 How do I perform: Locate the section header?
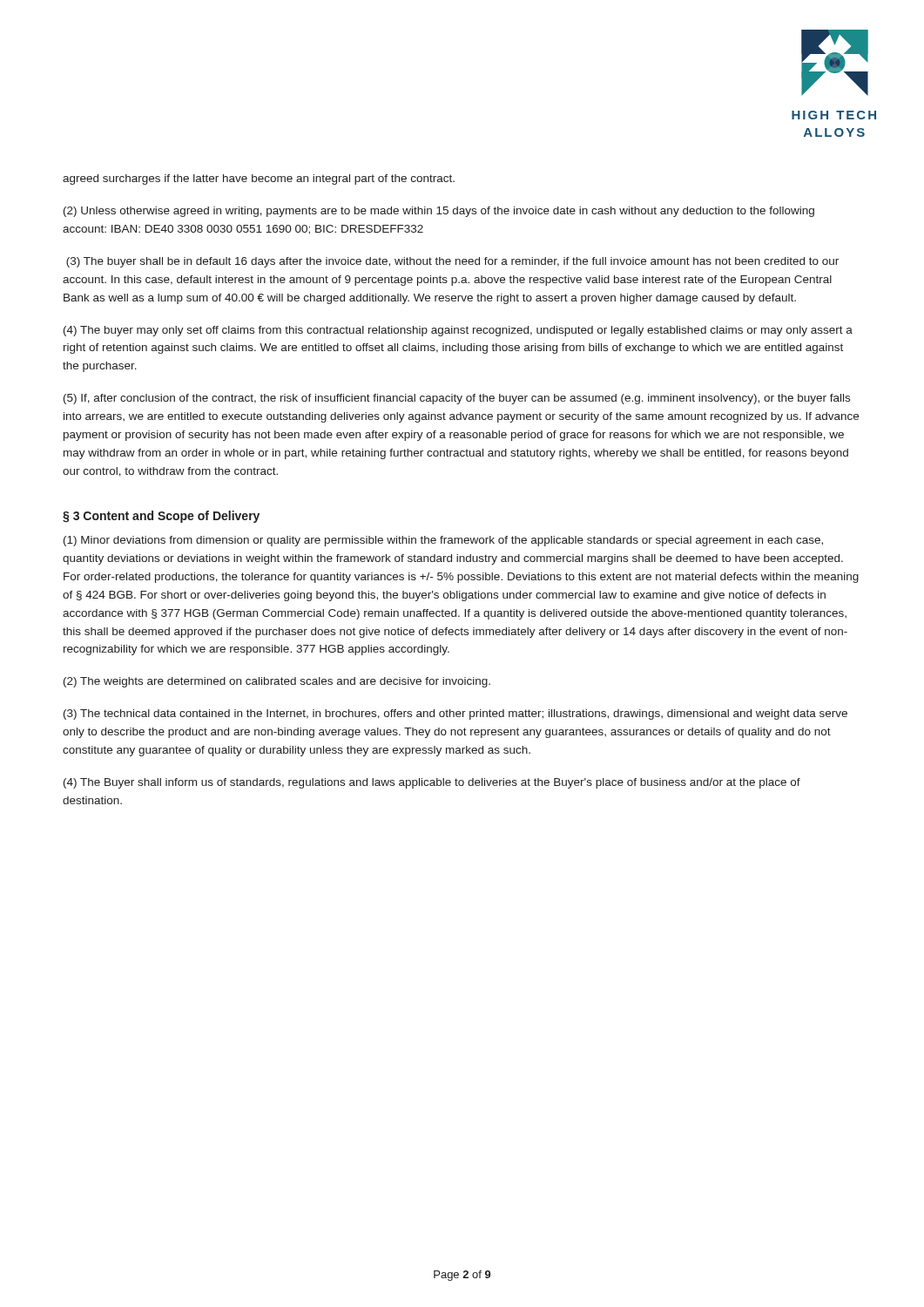pyautogui.click(x=161, y=516)
